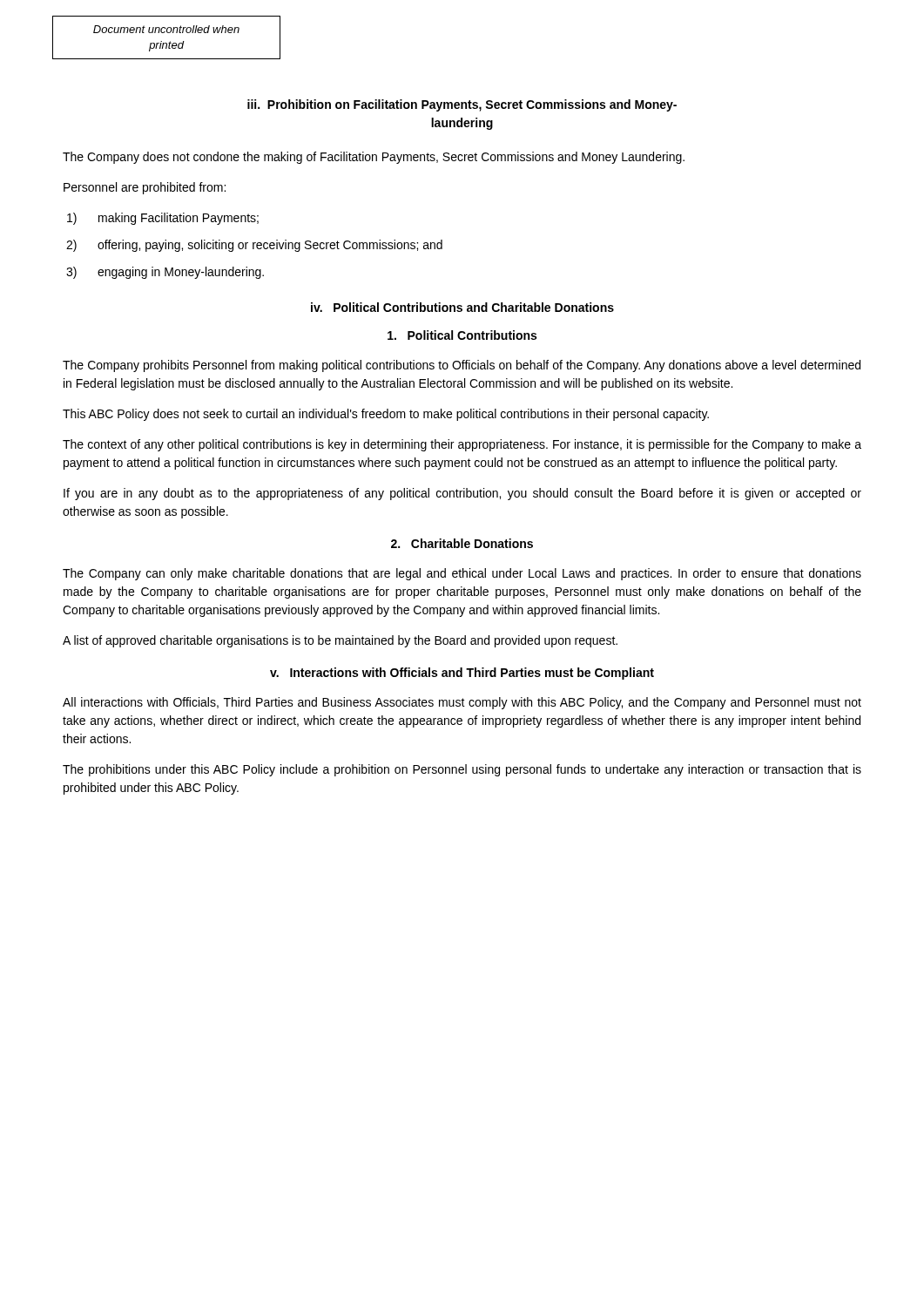Click the passage that begins "A list of approved charitable"
Image resolution: width=924 pixels, height=1307 pixels.
click(x=341, y=640)
